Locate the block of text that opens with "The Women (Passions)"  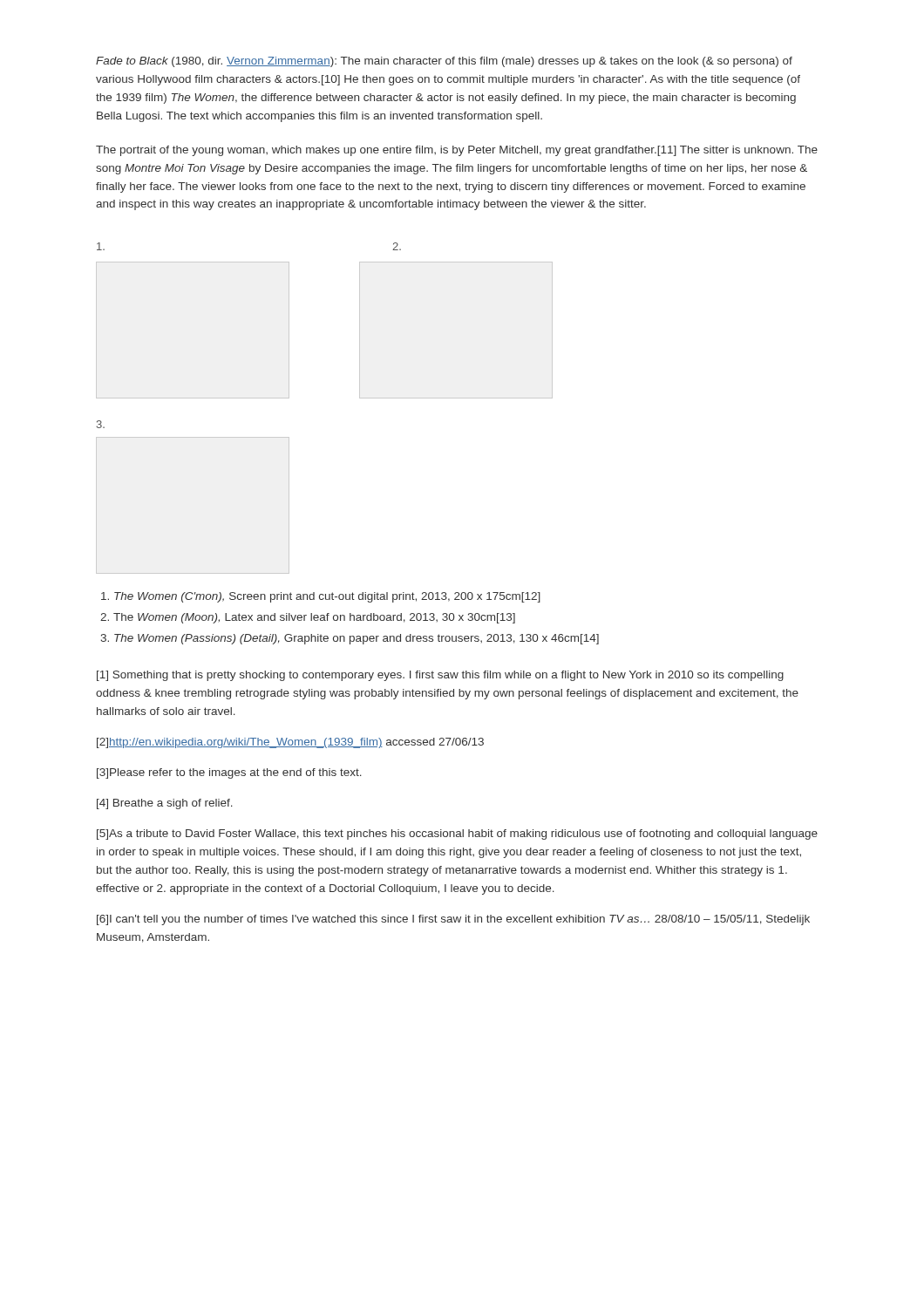pos(356,637)
